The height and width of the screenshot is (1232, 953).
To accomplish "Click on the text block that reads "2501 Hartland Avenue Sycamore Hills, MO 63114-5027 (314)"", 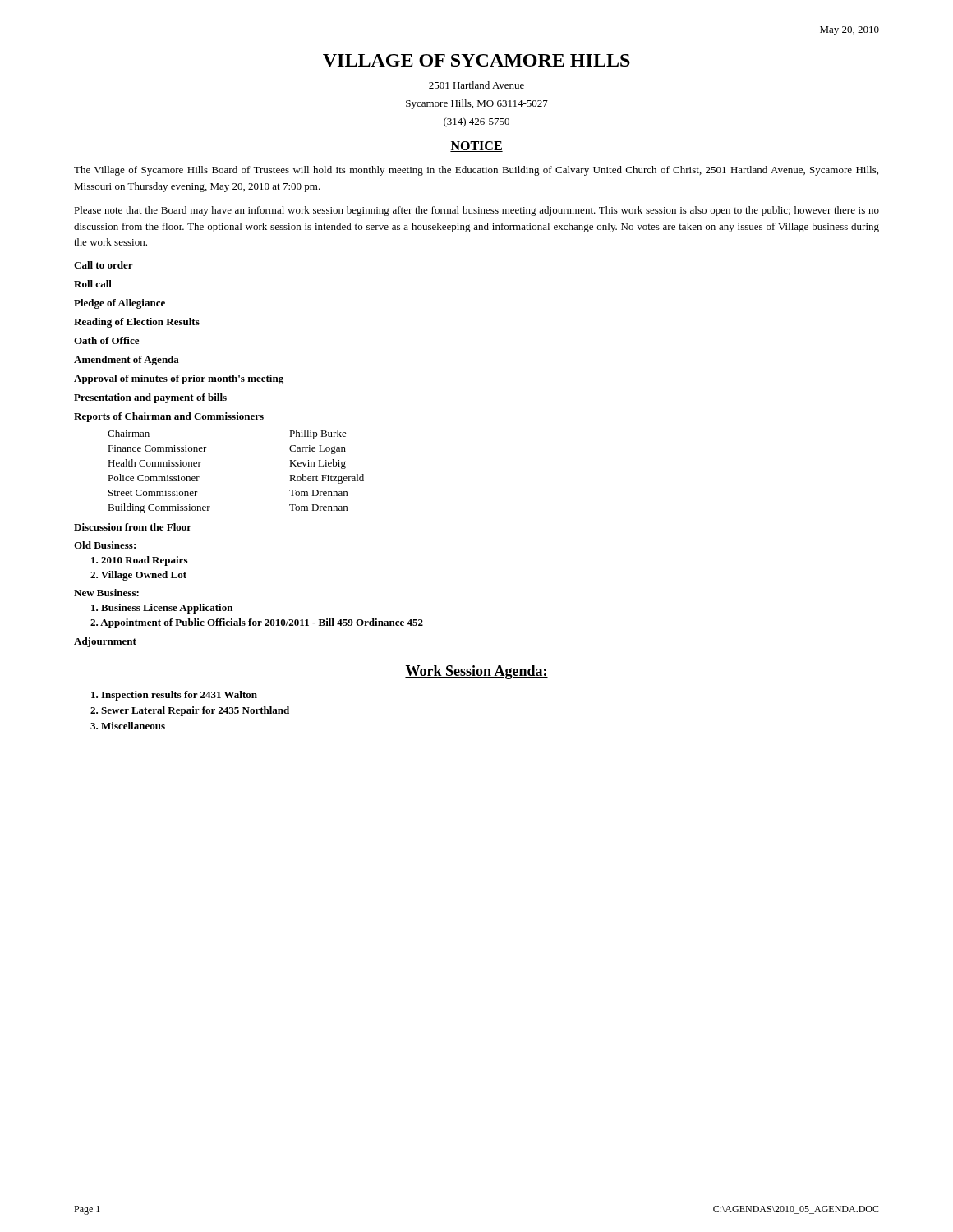I will [x=476, y=103].
